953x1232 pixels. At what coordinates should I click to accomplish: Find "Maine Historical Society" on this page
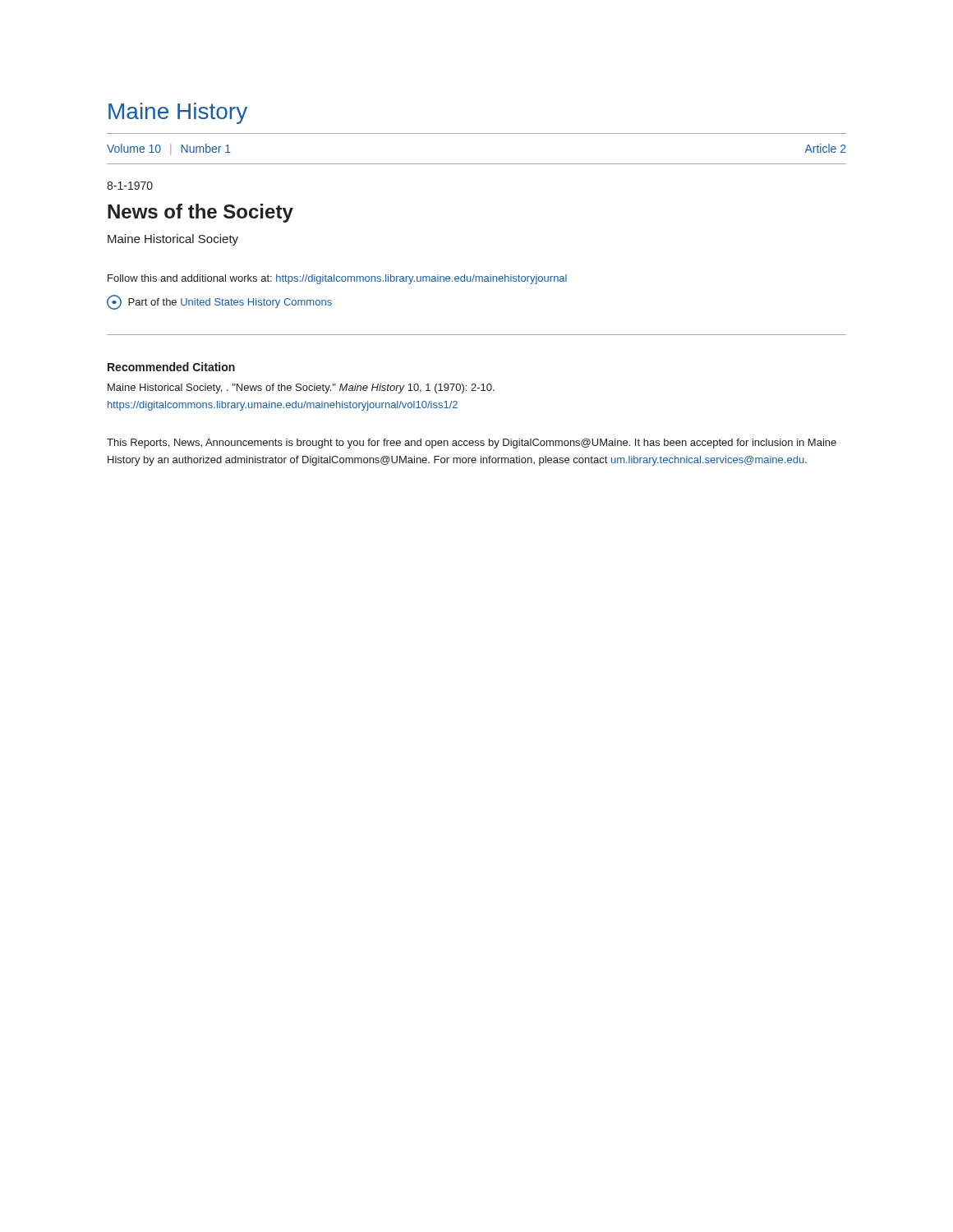point(173,239)
